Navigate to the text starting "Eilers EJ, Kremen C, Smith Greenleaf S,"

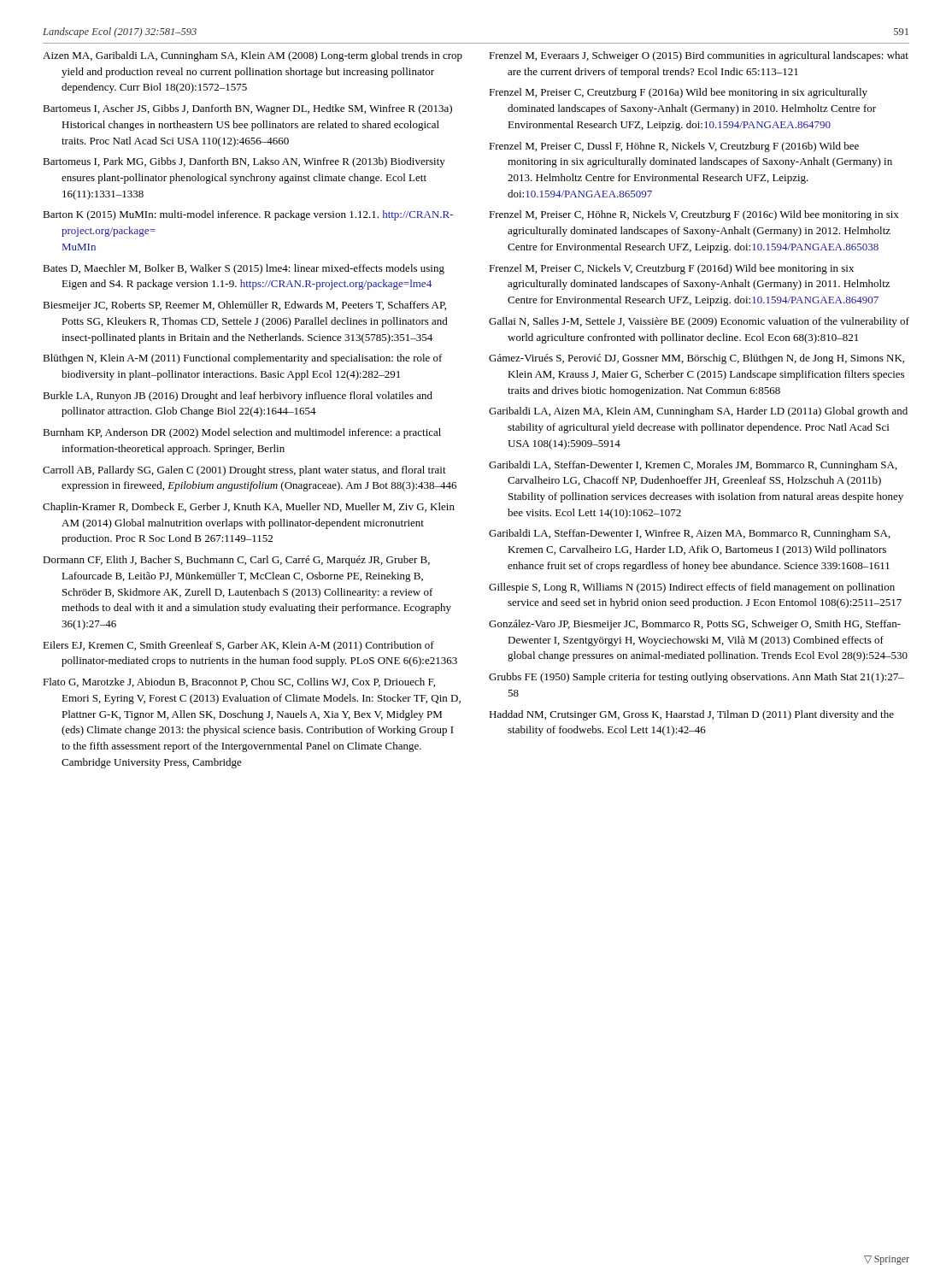[x=250, y=653]
